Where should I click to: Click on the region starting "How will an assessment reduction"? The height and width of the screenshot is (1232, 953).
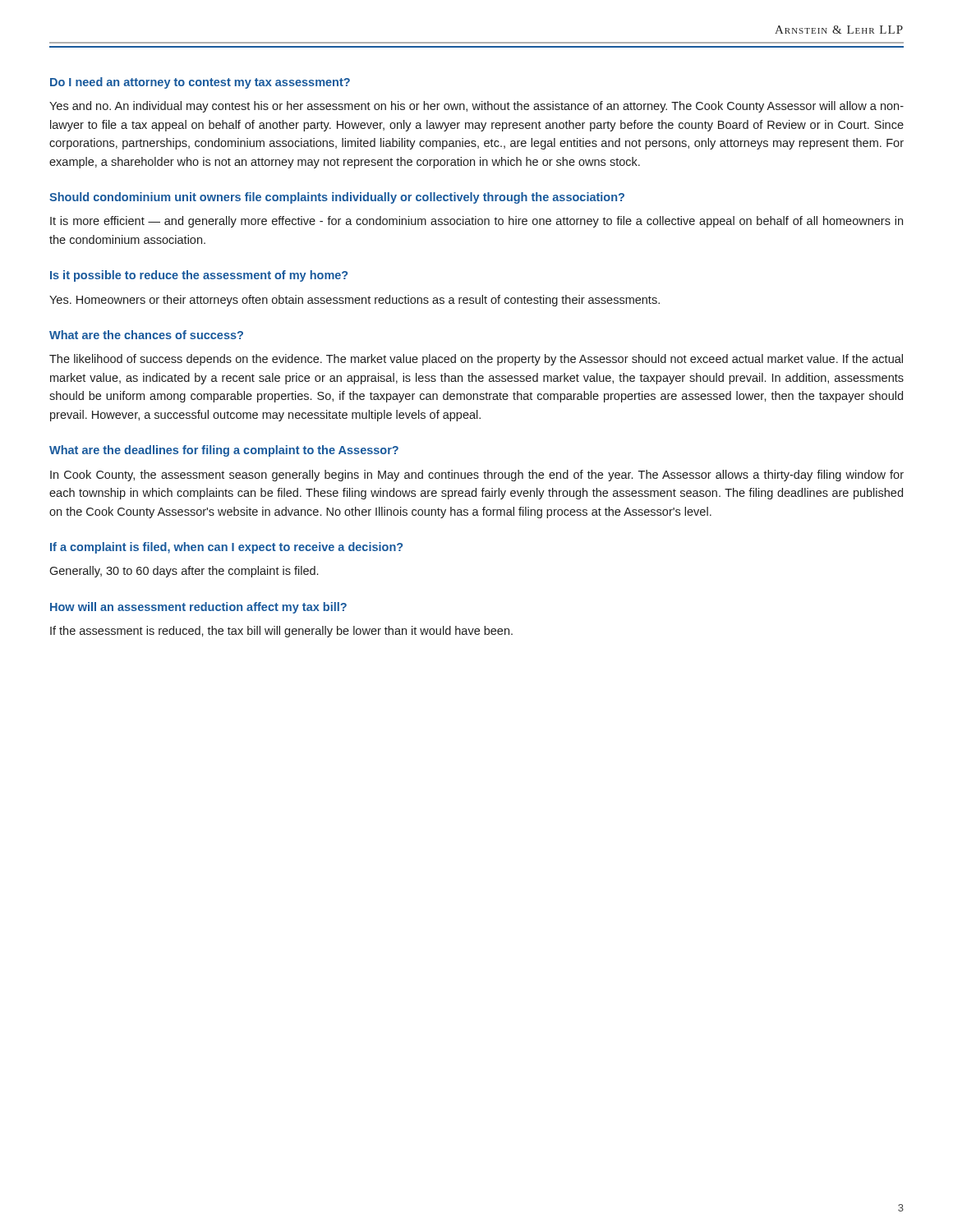(198, 607)
